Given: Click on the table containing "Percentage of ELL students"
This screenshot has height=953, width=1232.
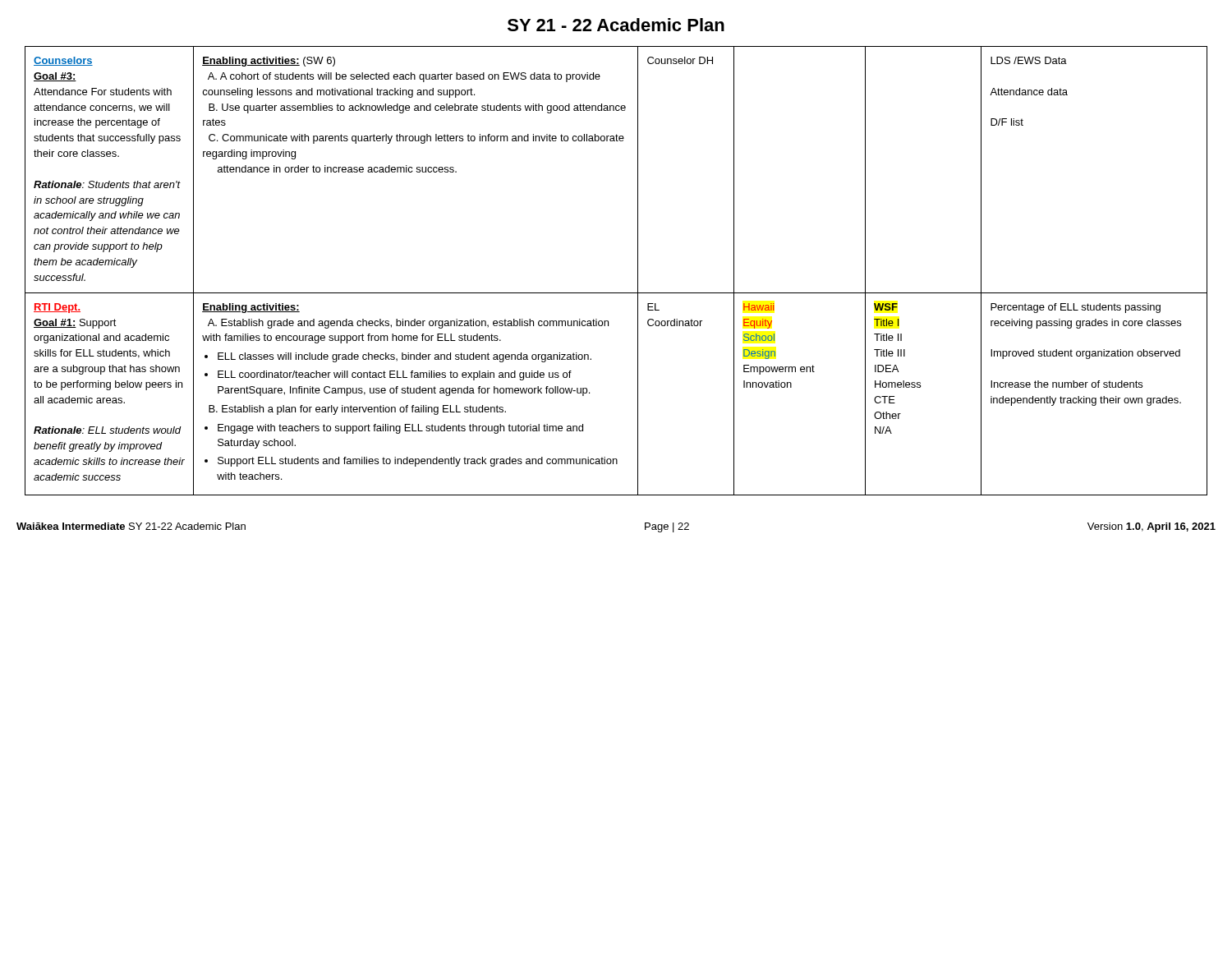Looking at the screenshot, I should point(616,271).
